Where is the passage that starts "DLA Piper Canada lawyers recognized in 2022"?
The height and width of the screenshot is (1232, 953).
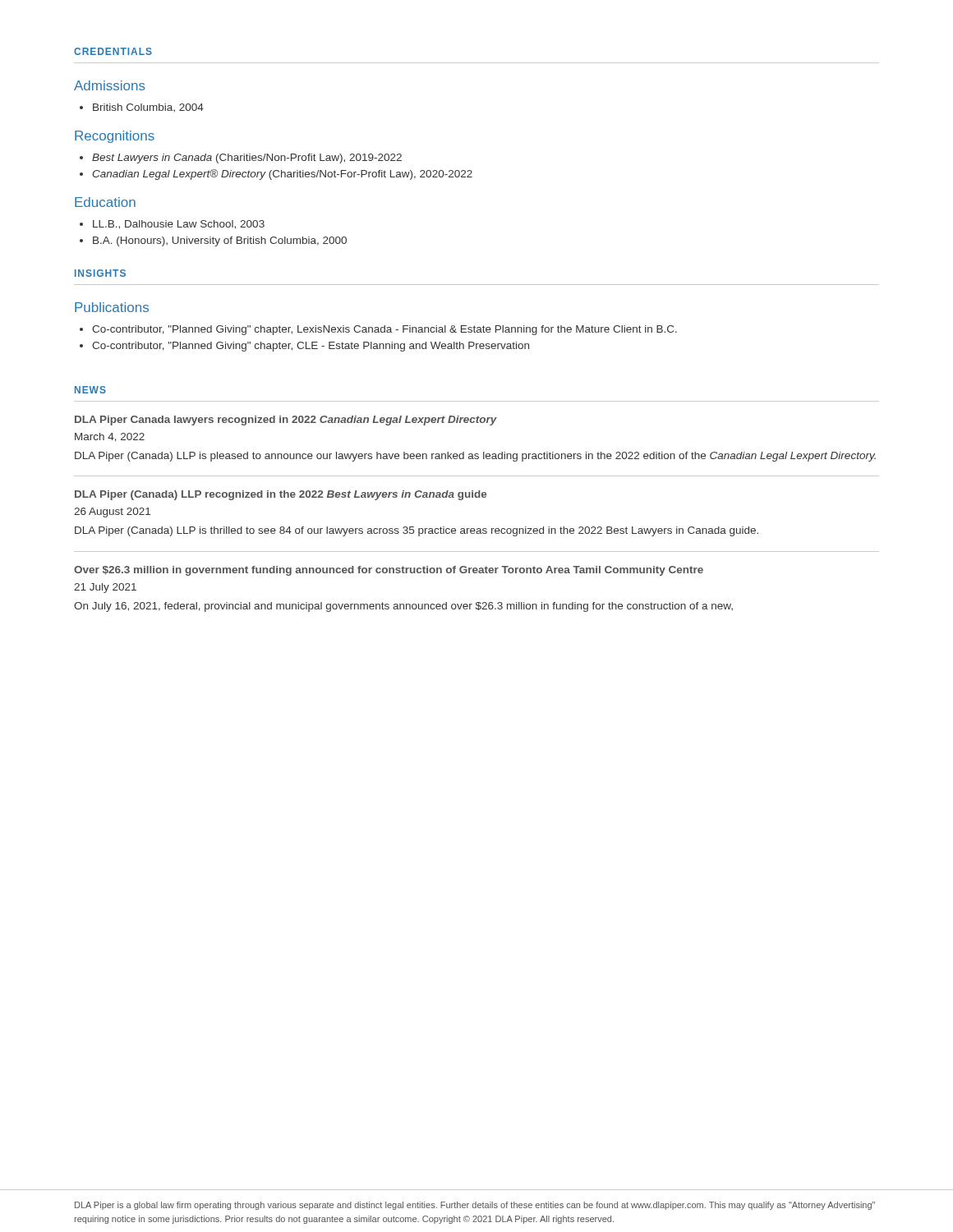(x=285, y=419)
